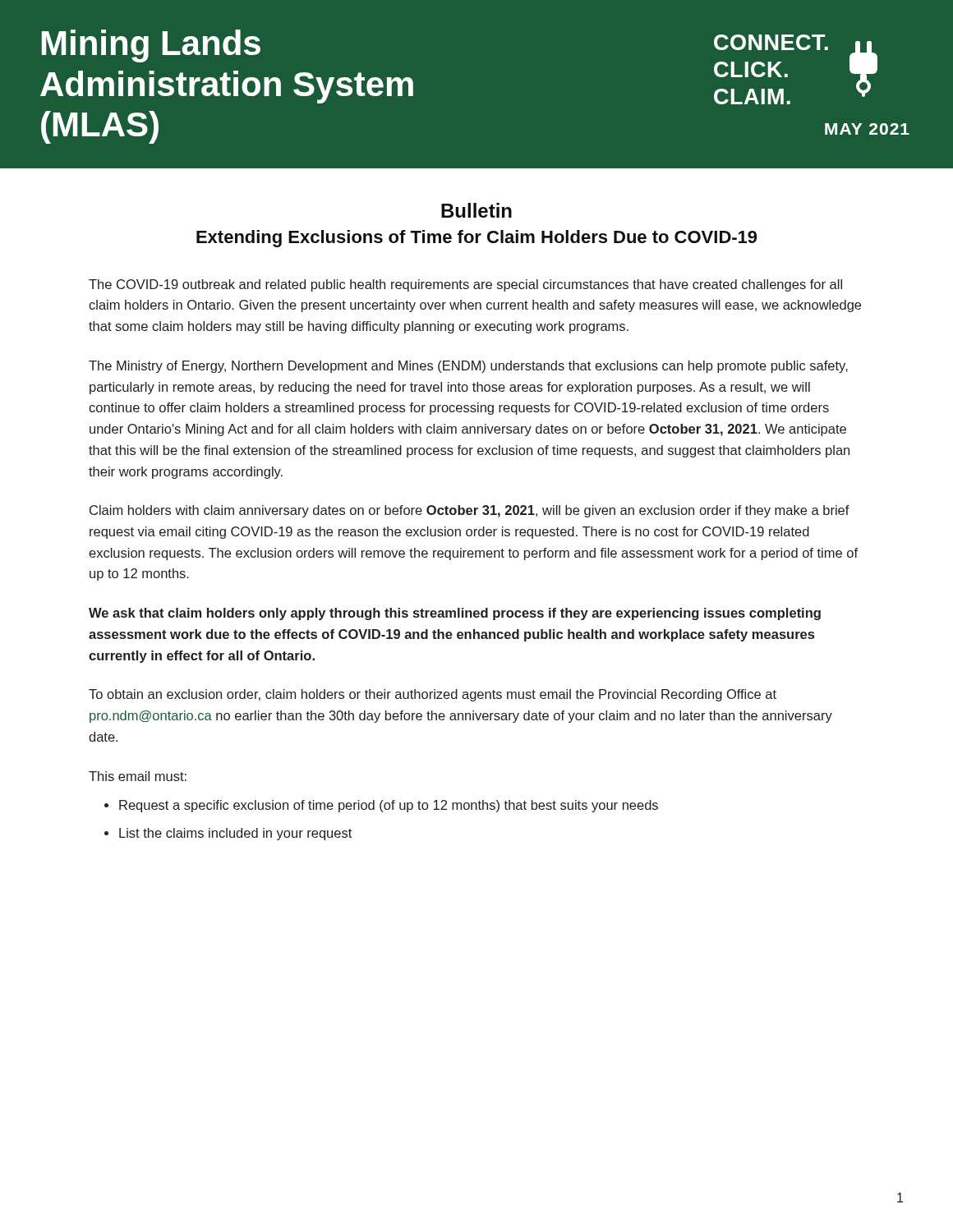Locate the element starting "This email must:"
Viewport: 953px width, 1232px height.
138,776
